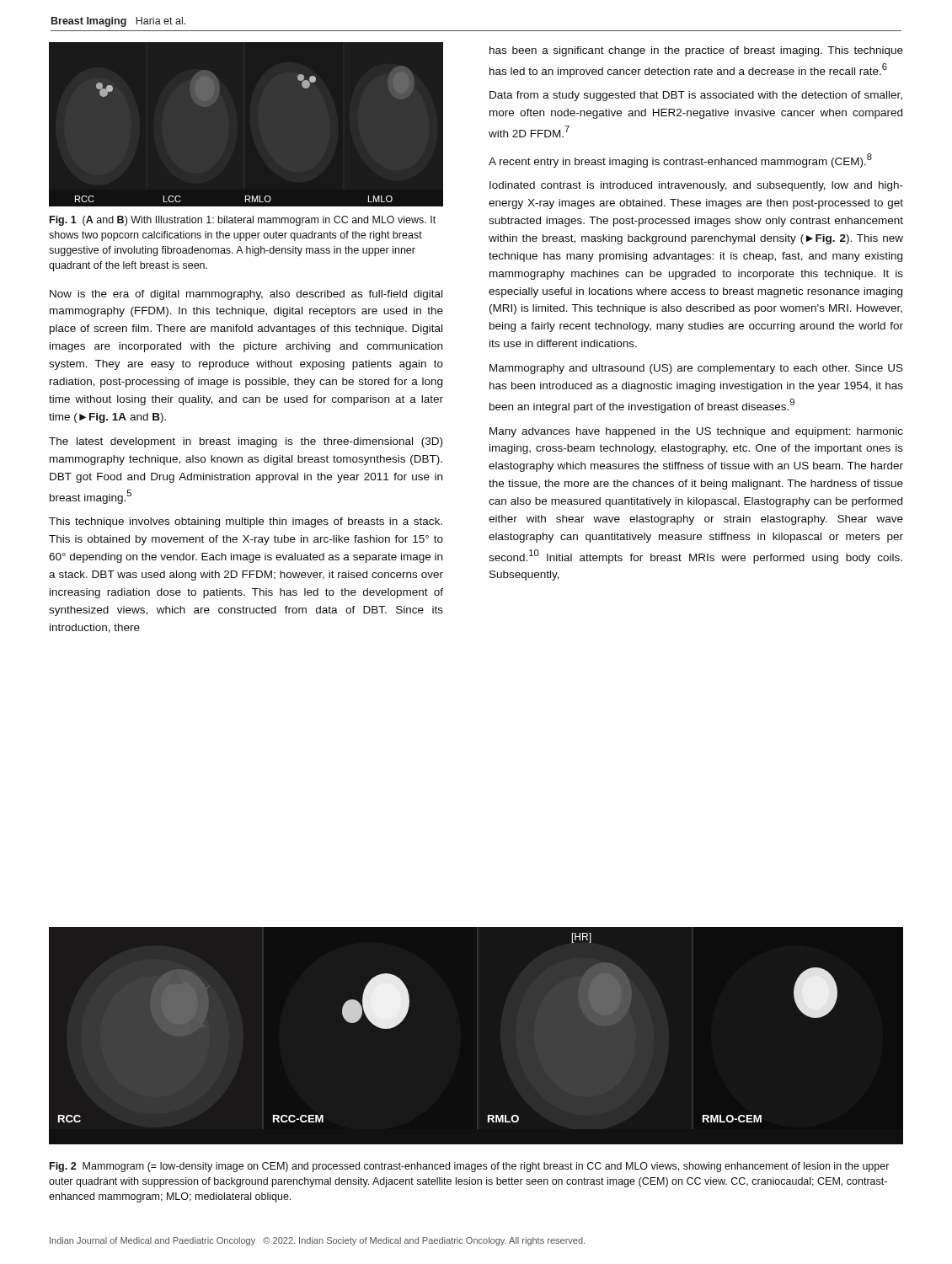Find the region starting "The latest development in"
The width and height of the screenshot is (952, 1264).
[246, 470]
